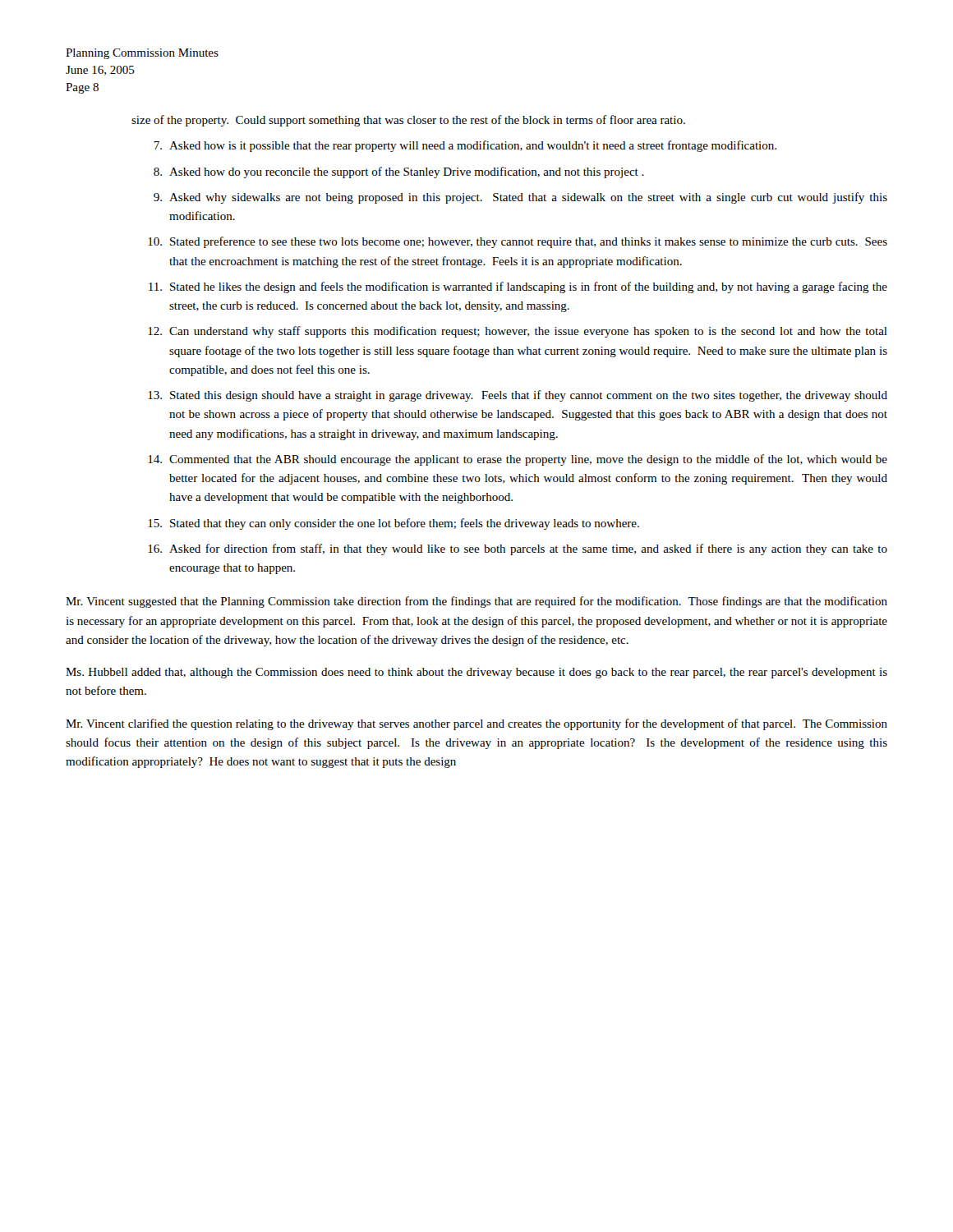Select the text block that reads "Mr. Vincent clarified the question relating to the"
953x1232 pixels.
pos(476,742)
